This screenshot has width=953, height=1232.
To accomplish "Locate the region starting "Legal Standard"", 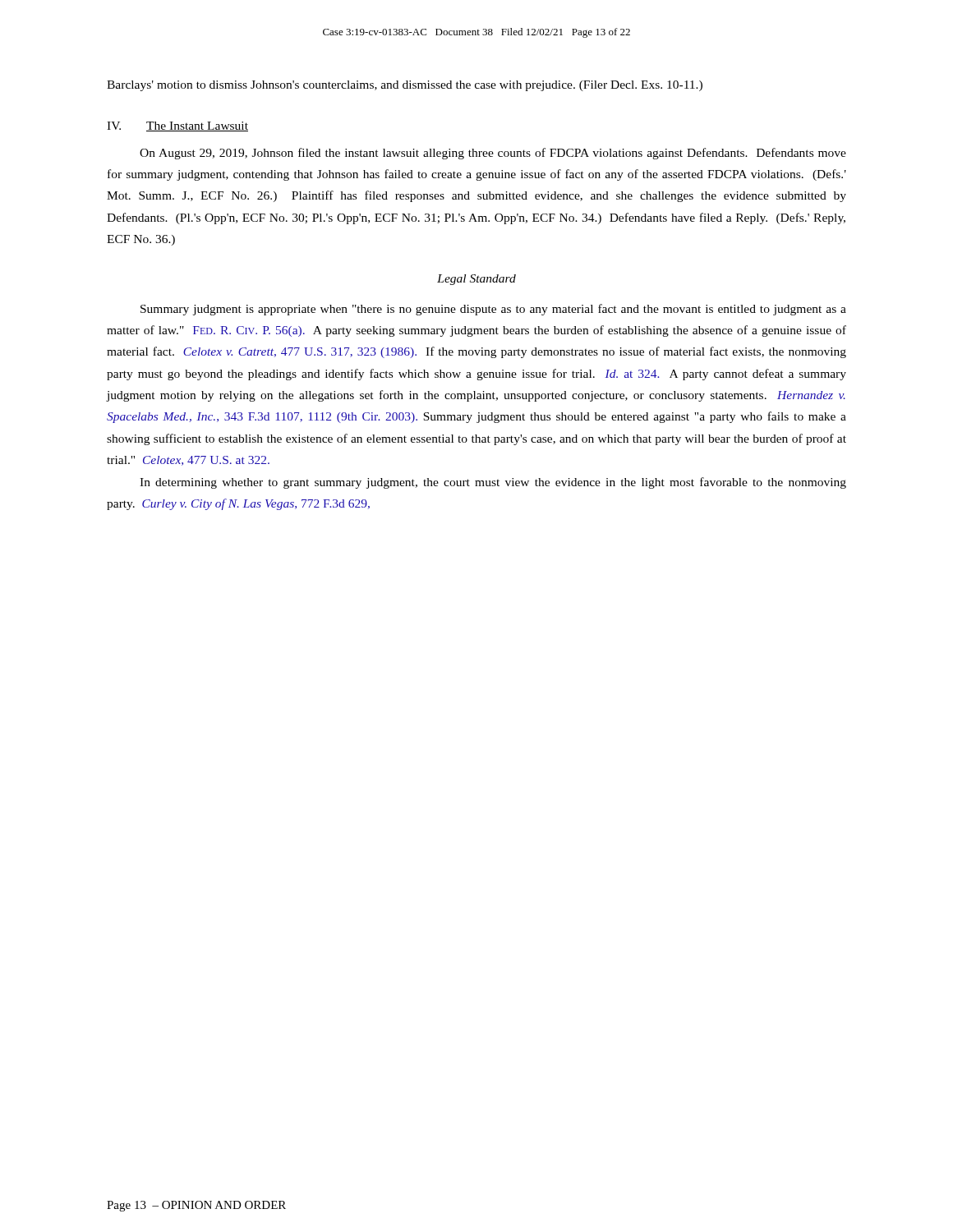I will click(x=476, y=278).
